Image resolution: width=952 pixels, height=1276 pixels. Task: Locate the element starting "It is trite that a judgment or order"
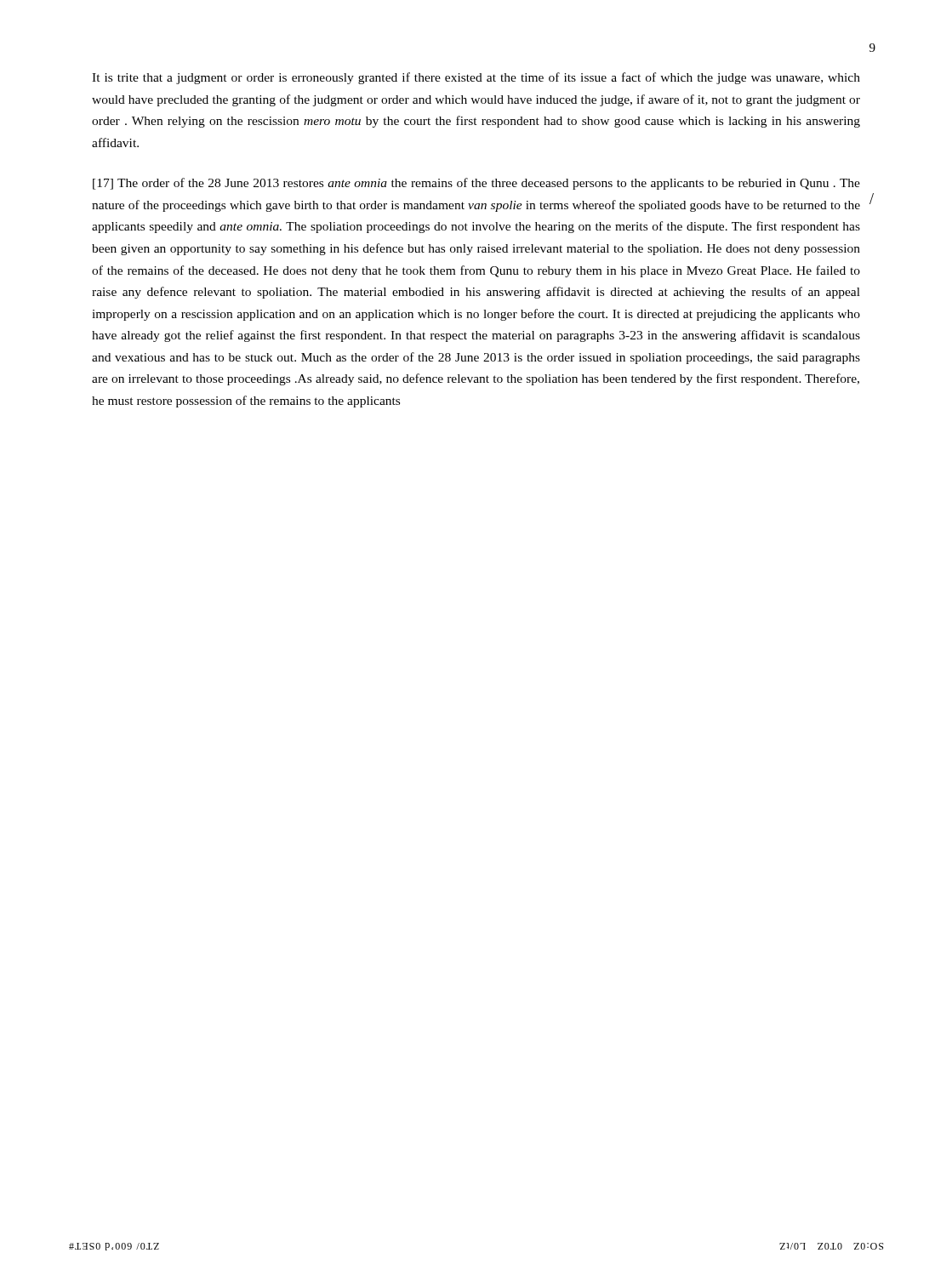476,239
